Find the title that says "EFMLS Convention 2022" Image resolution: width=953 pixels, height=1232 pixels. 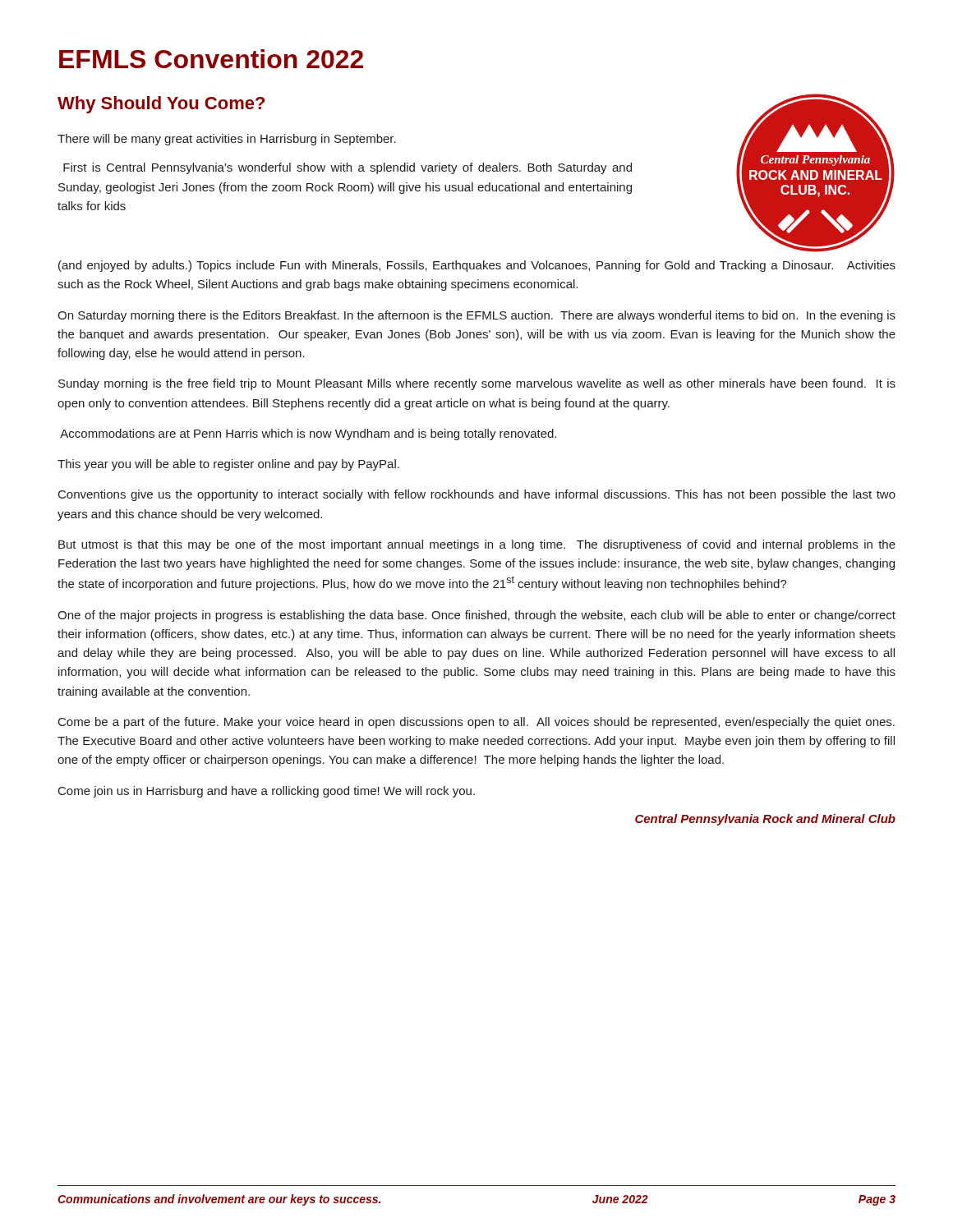click(211, 59)
